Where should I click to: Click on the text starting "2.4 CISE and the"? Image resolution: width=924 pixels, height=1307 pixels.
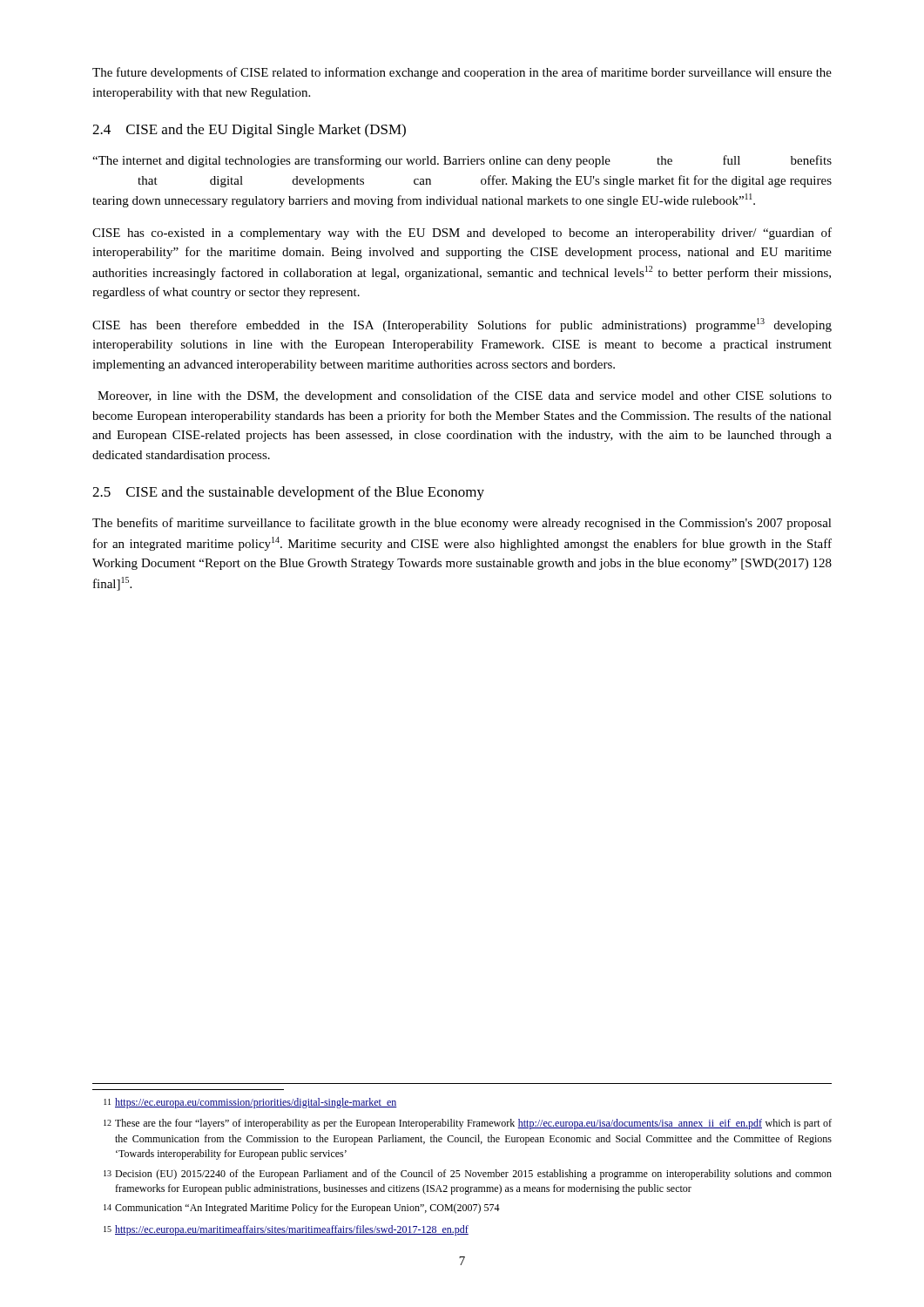coord(249,129)
